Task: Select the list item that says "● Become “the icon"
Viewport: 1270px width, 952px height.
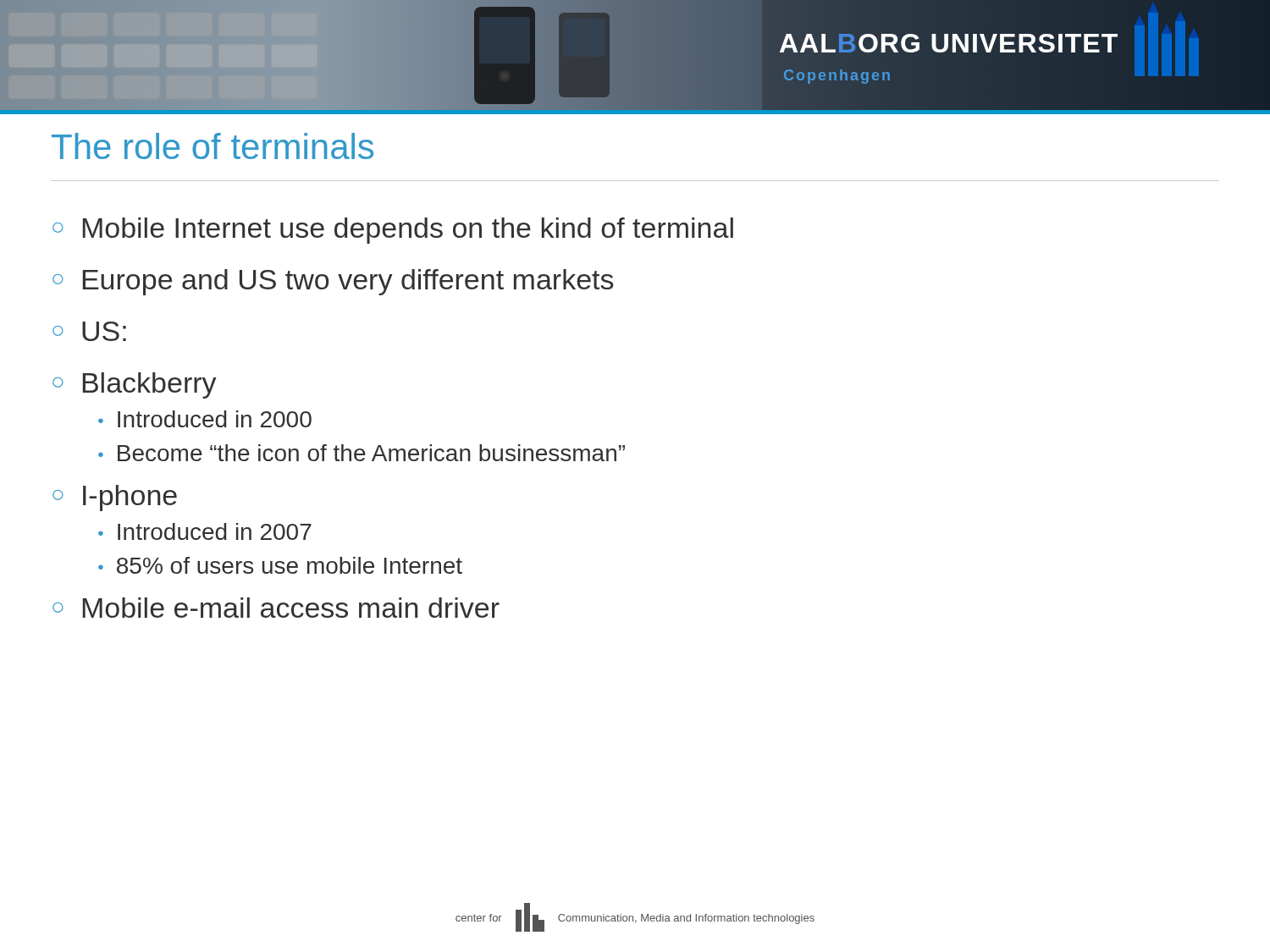Action: click(x=362, y=454)
